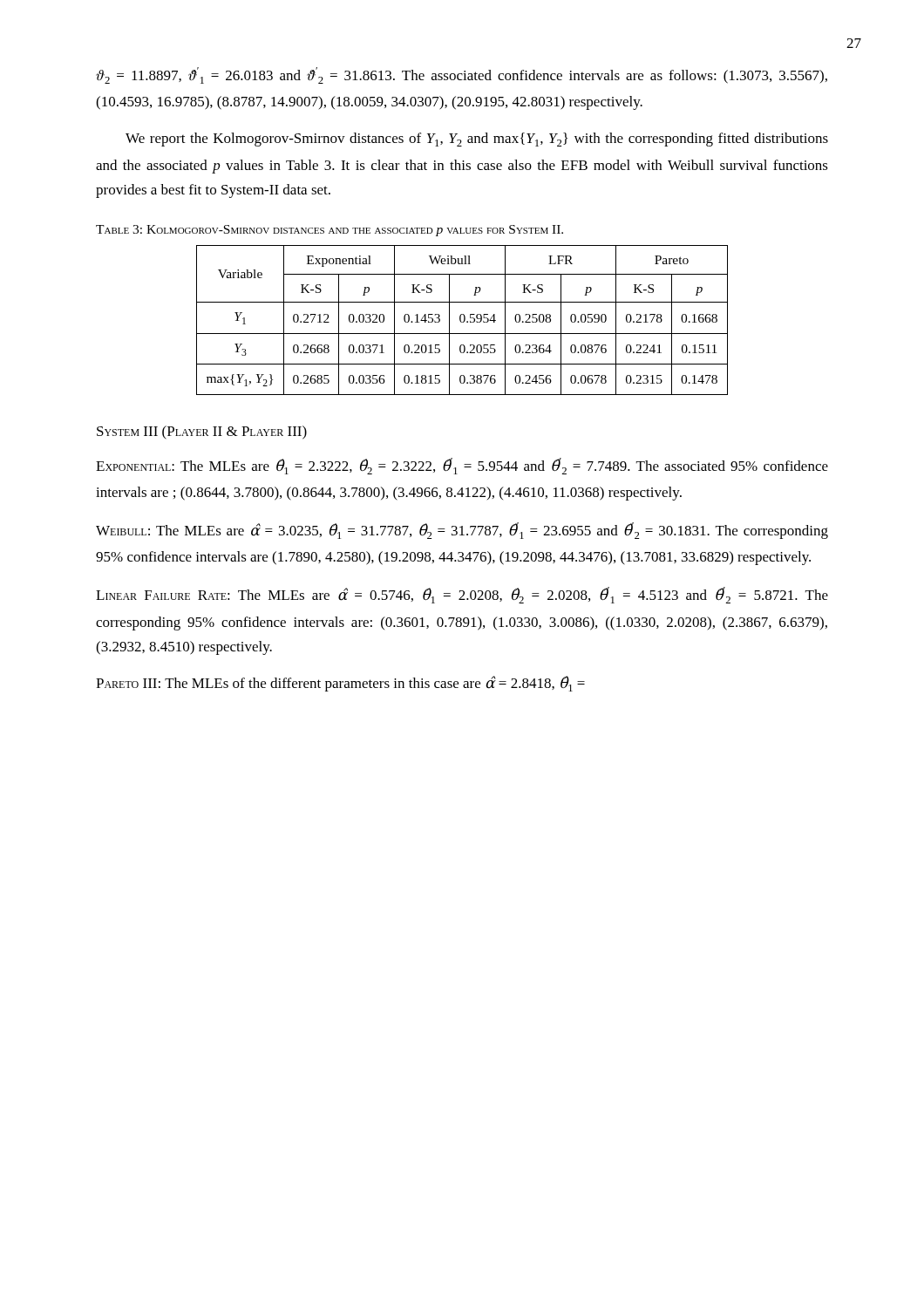Locate a caption

pyautogui.click(x=330, y=229)
